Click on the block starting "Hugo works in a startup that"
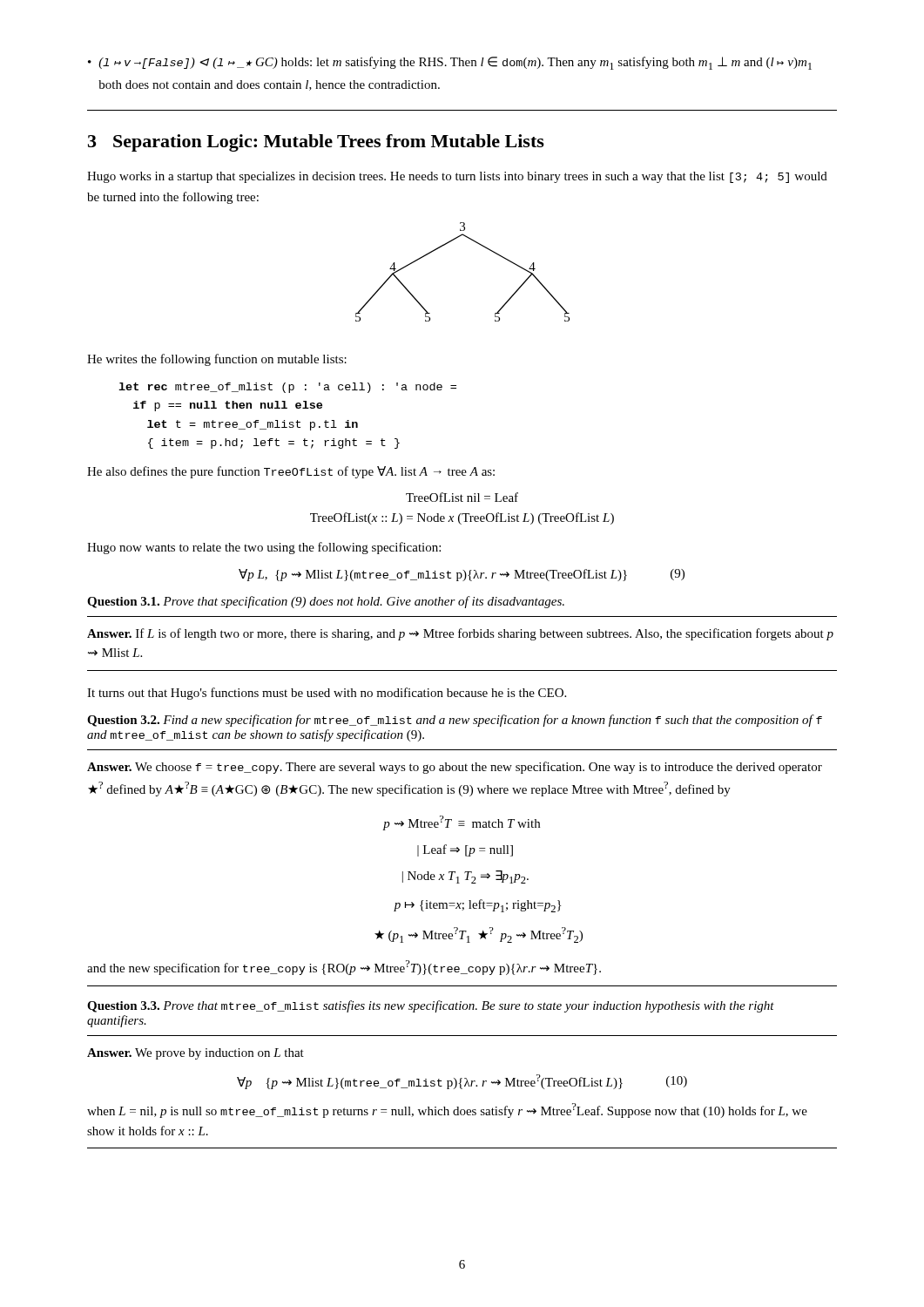The image size is (924, 1307). tap(457, 186)
